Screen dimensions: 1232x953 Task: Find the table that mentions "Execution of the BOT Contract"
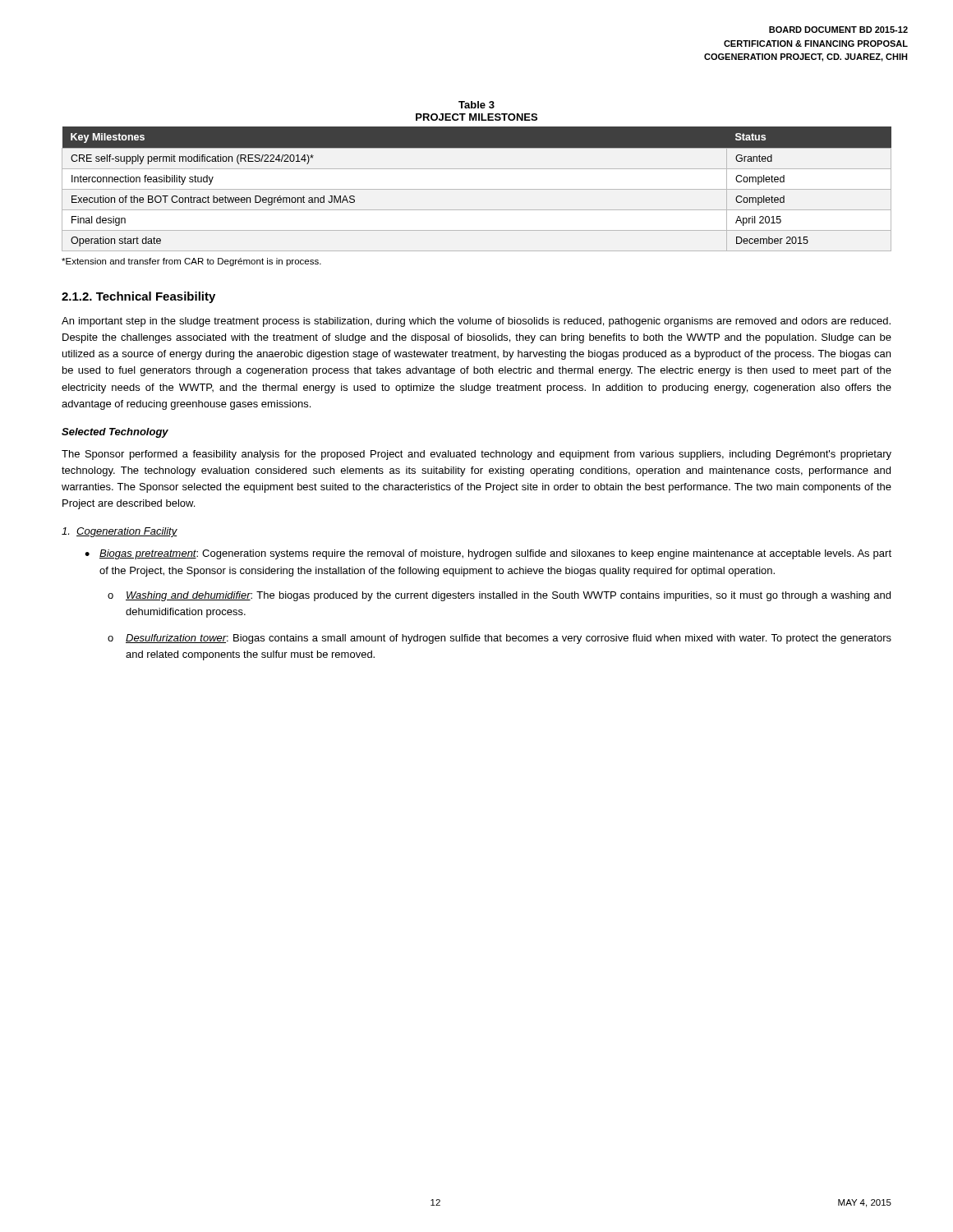coord(476,189)
